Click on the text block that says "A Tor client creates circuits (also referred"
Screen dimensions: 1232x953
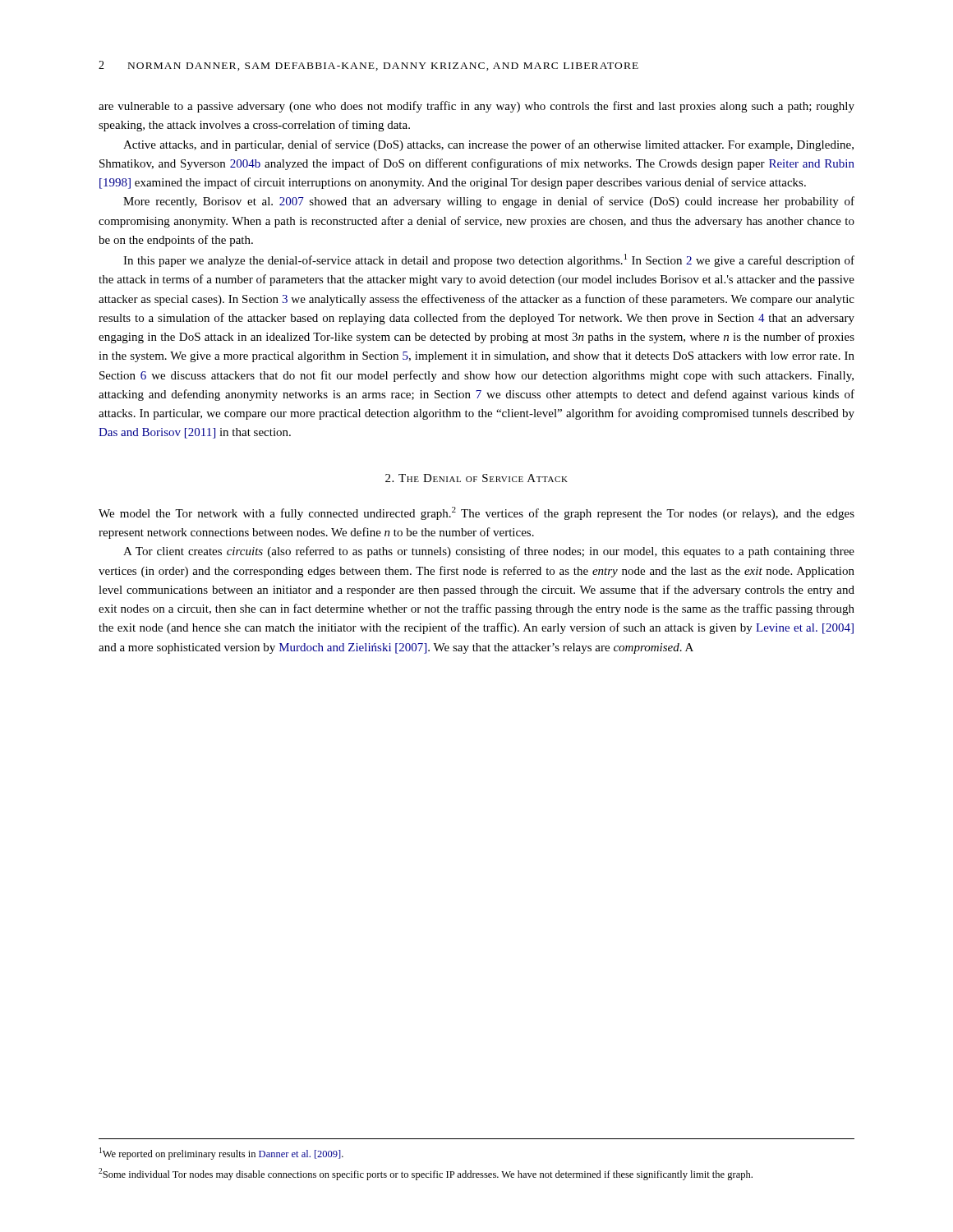tap(476, 600)
